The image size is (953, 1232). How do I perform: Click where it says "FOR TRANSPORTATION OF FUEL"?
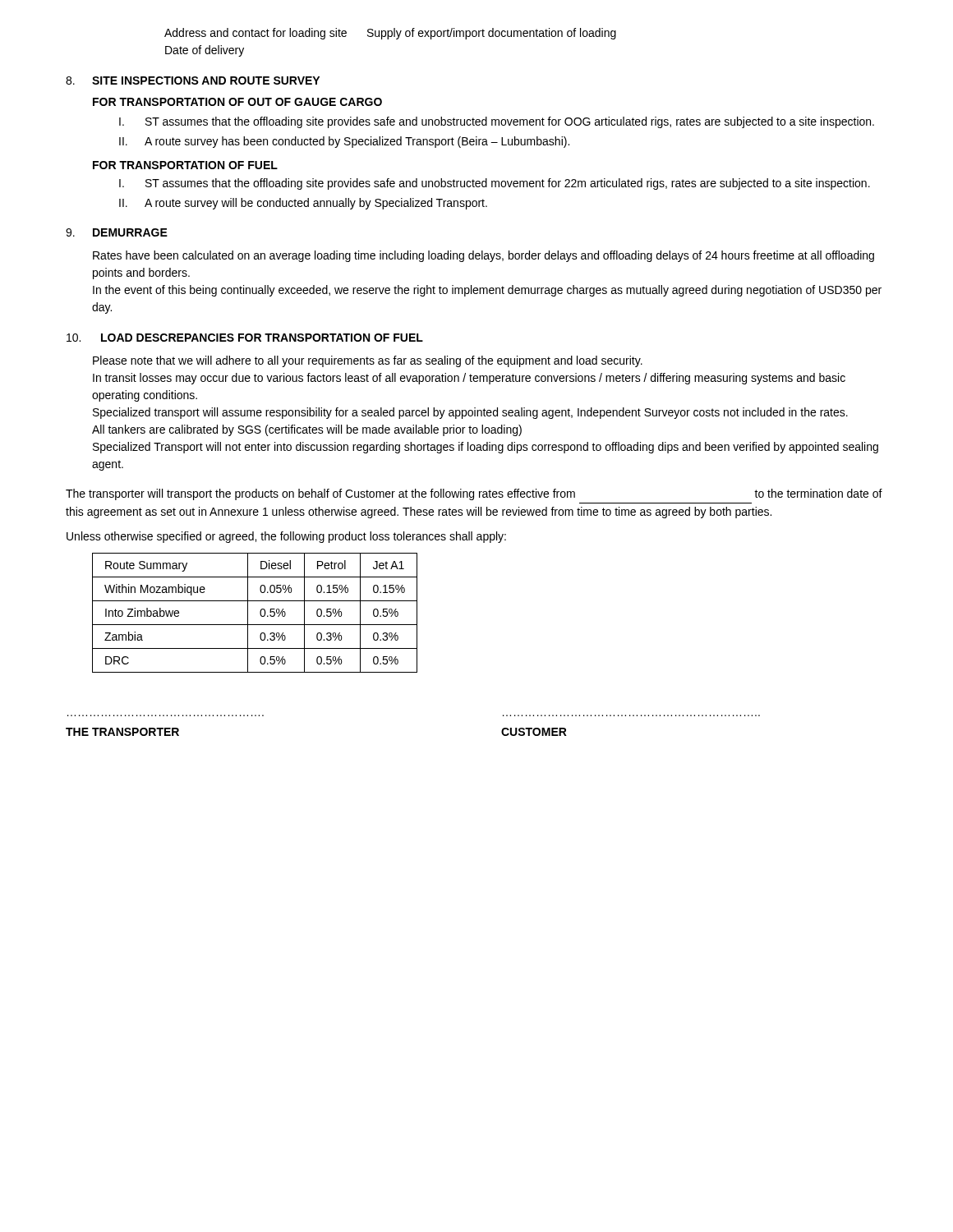point(185,165)
